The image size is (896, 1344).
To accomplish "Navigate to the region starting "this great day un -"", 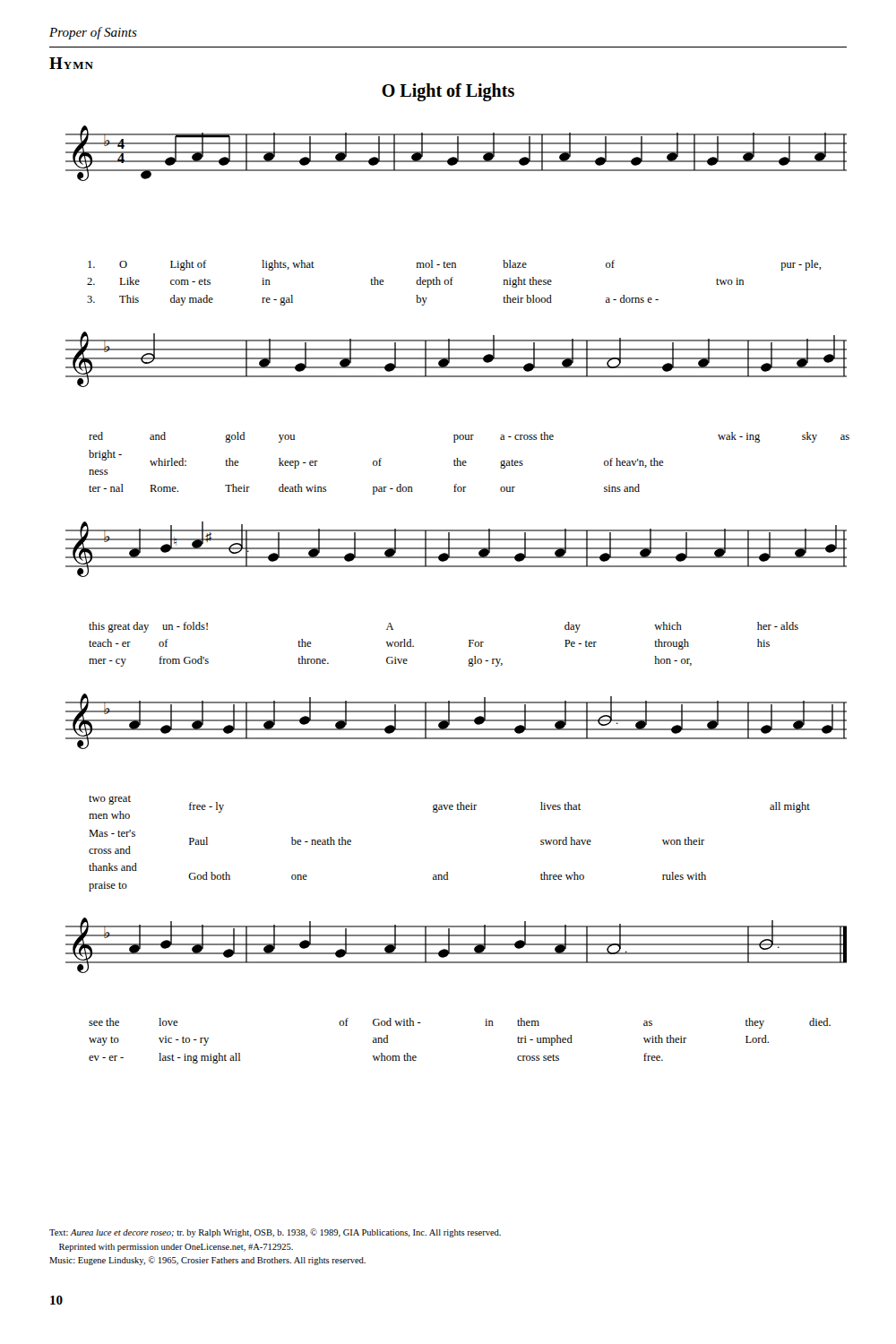I will point(475,644).
